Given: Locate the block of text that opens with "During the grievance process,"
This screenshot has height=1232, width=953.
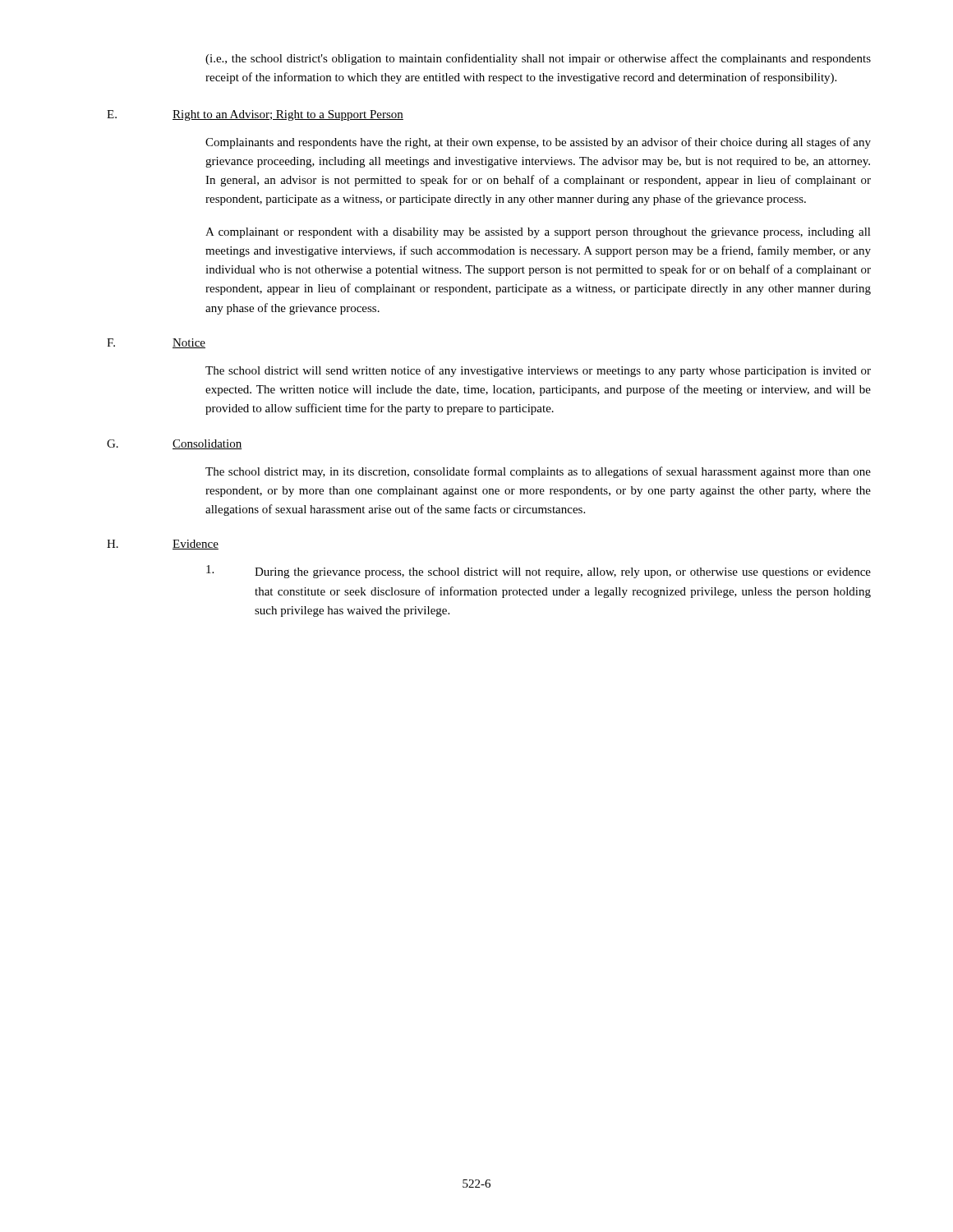Looking at the screenshot, I should pyautogui.click(x=563, y=591).
